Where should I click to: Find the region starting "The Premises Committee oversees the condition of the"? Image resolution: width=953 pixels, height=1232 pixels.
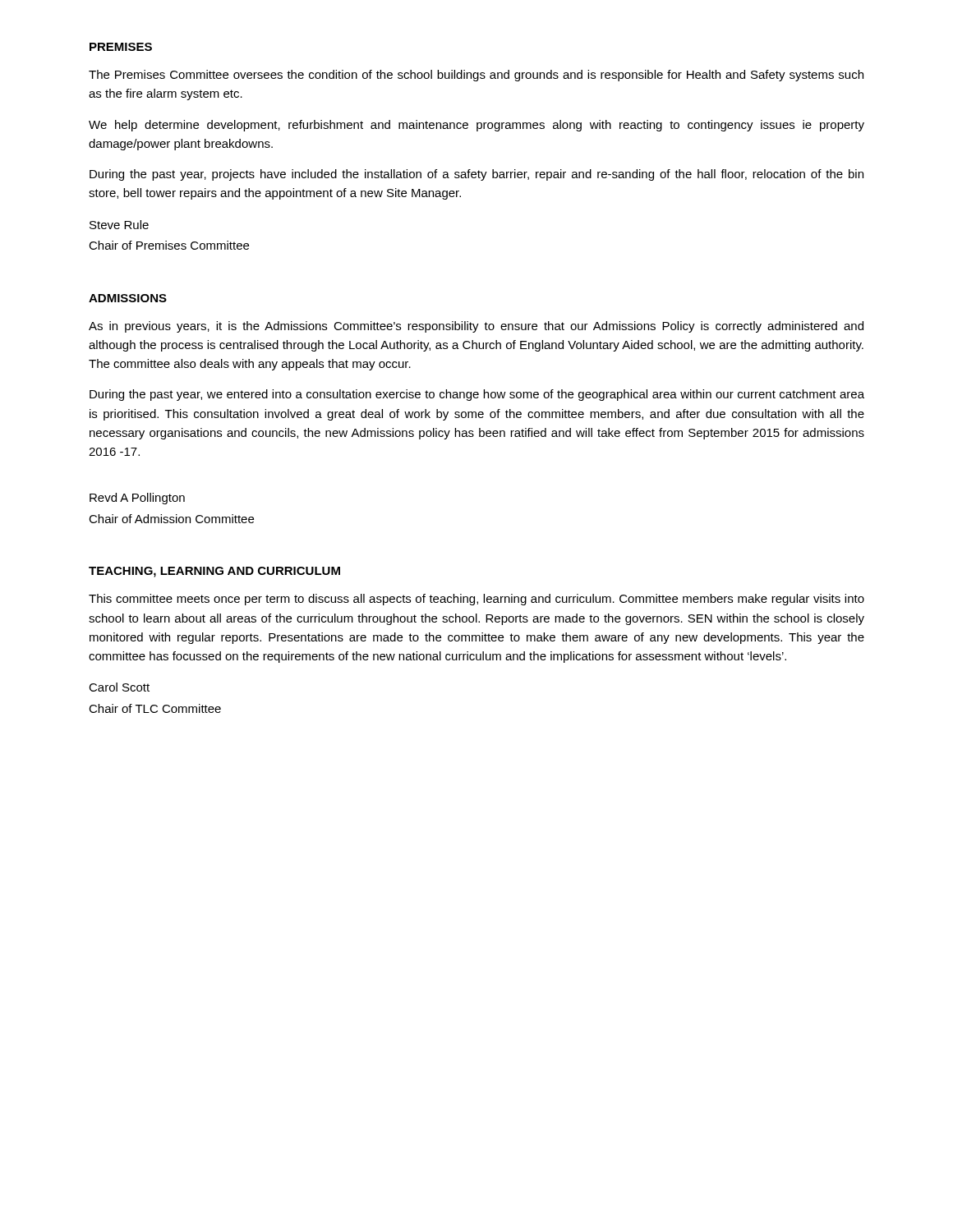476,84
